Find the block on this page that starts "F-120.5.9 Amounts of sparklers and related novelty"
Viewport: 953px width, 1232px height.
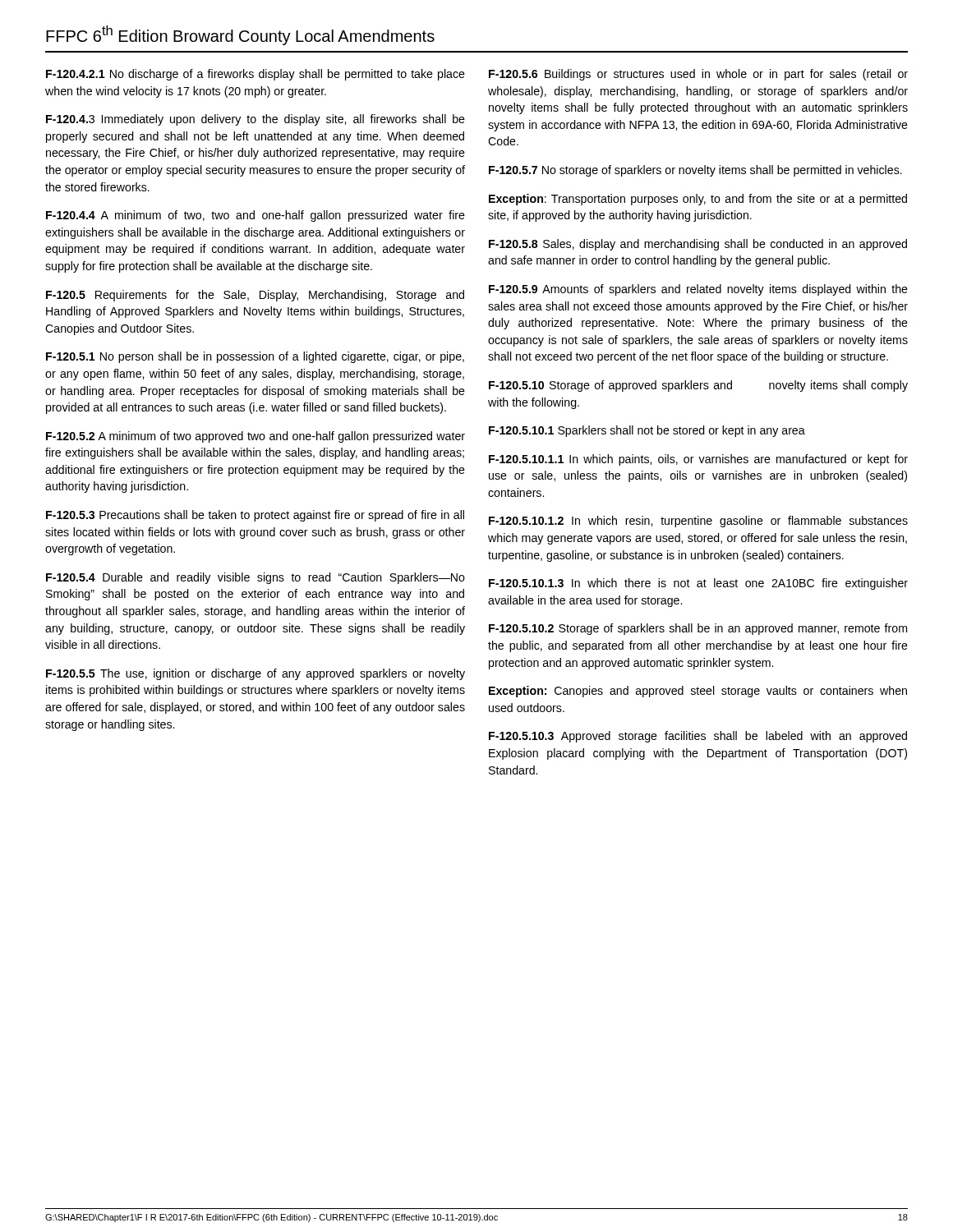(698, 323)
